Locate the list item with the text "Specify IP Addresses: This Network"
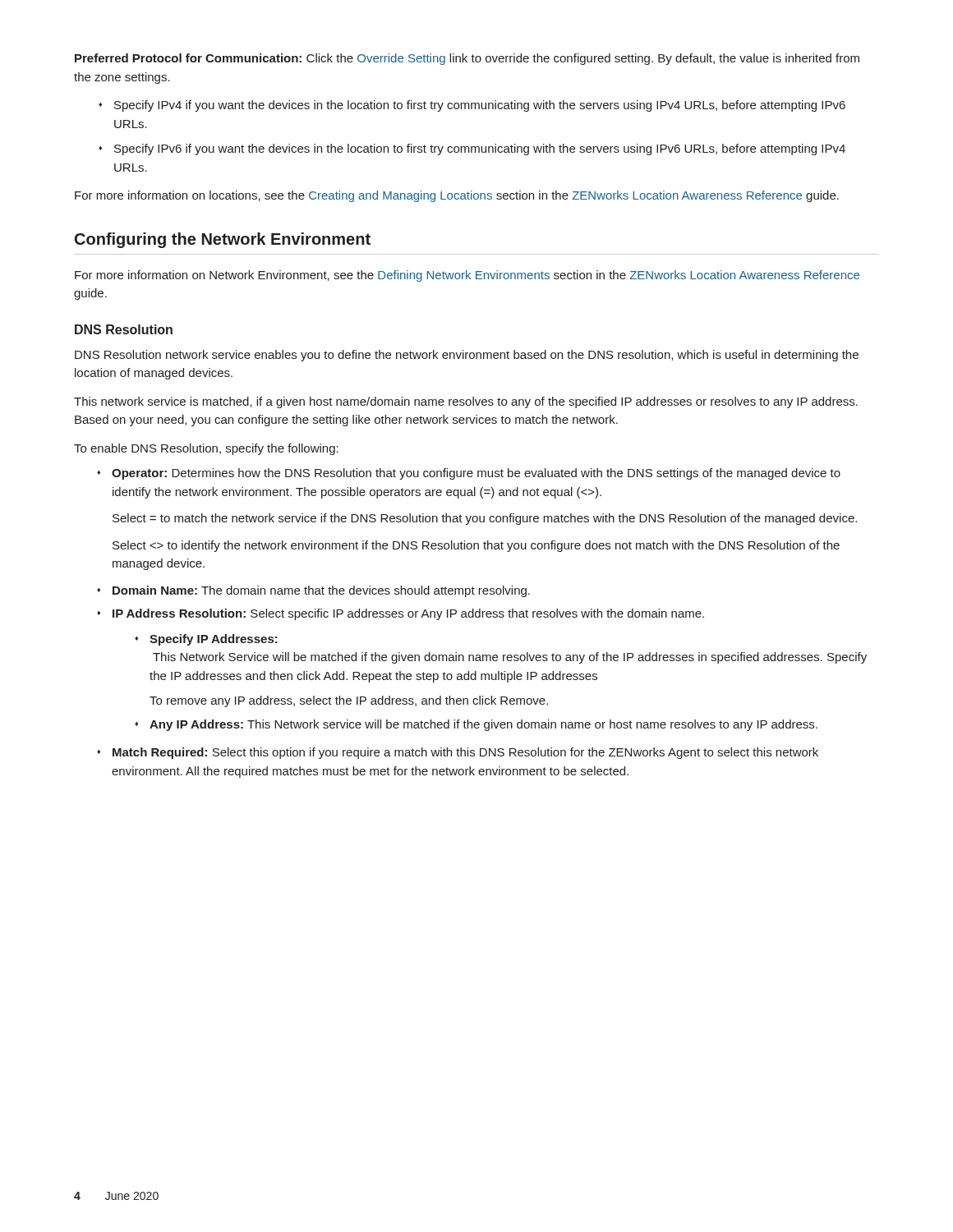The height and width of the screenshot is (1232, 953). pyautogui.click(x=507, y=670)
